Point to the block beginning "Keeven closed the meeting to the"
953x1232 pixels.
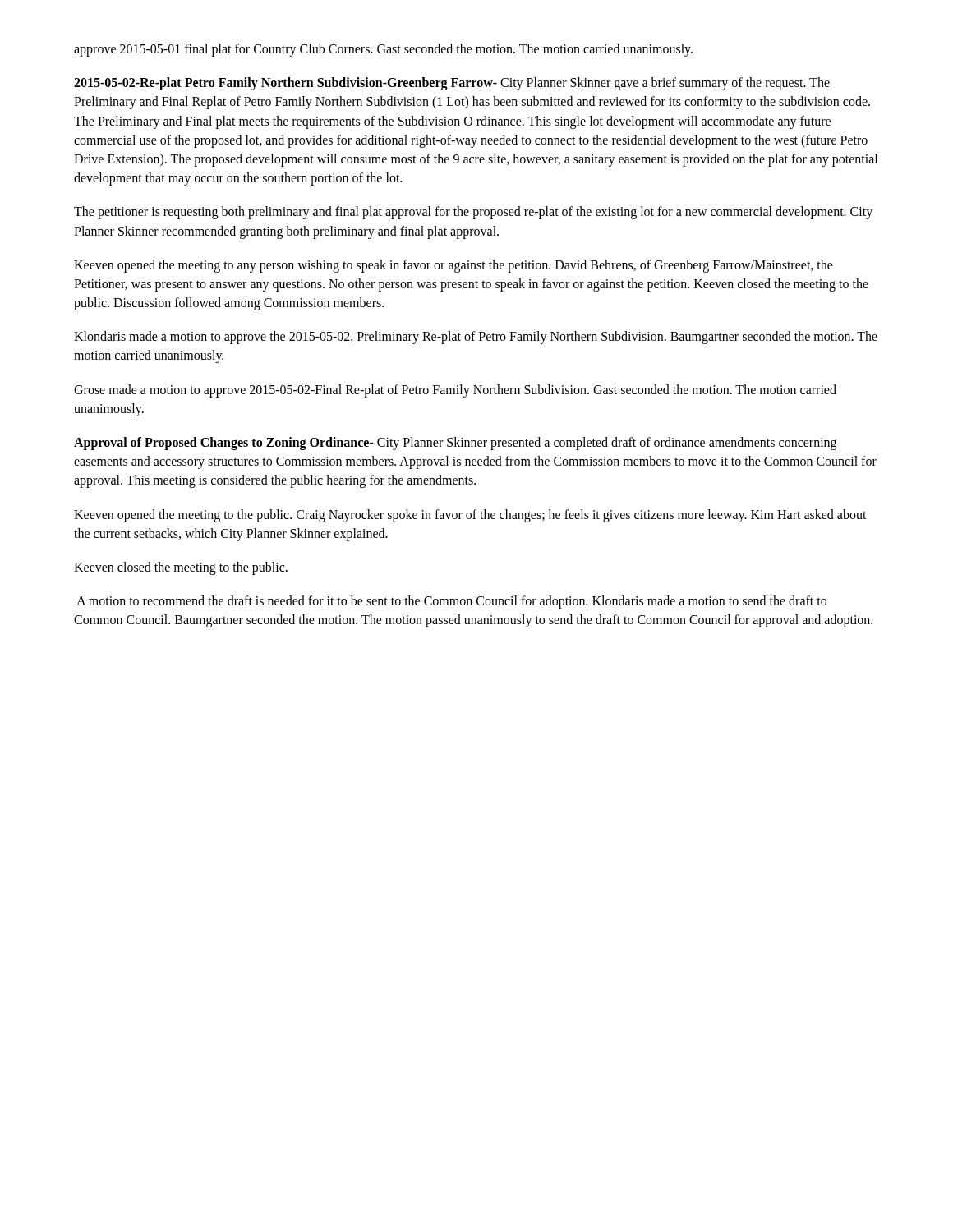coord(181,567)
